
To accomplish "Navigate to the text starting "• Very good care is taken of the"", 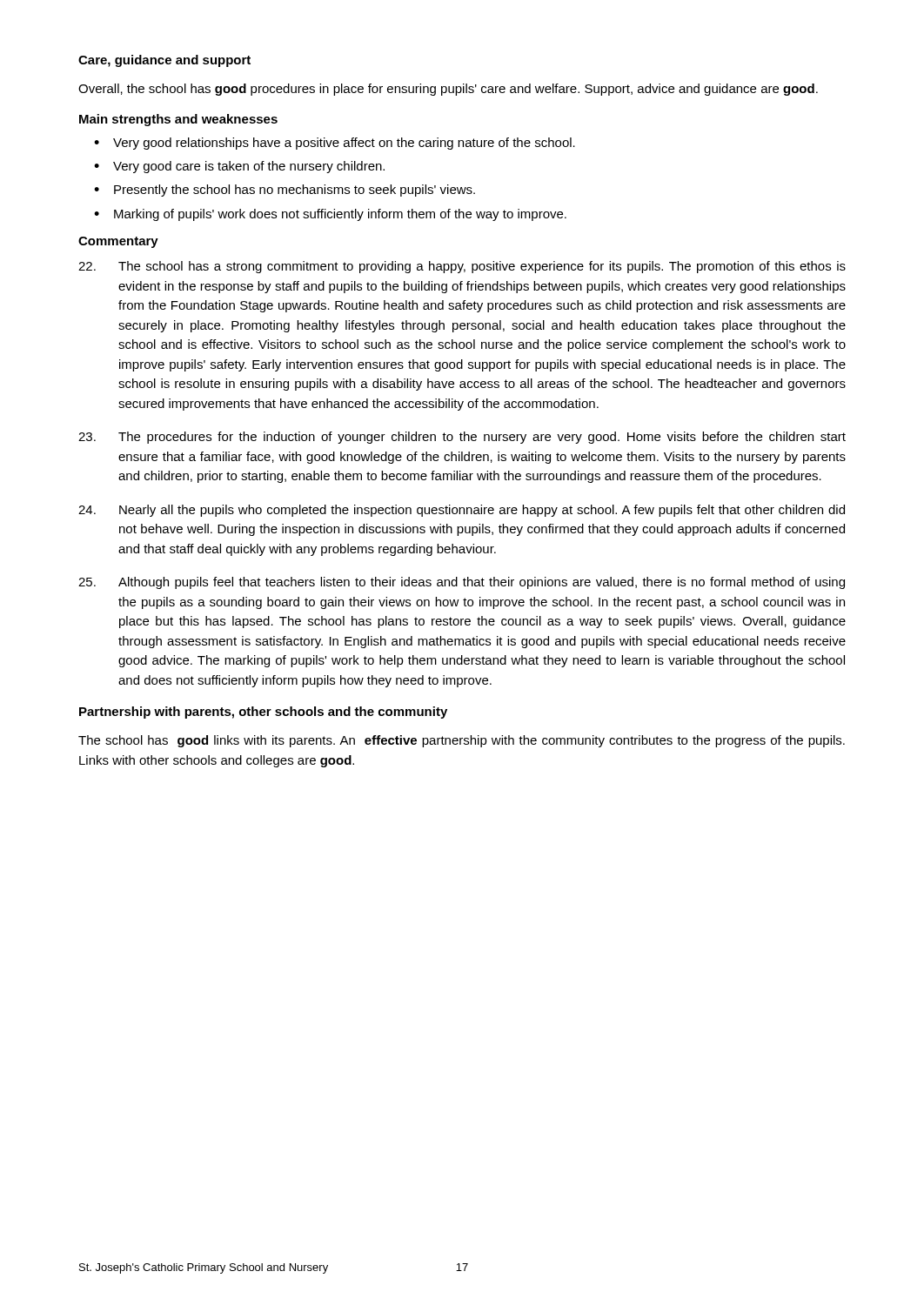I will pyautogui.click(x=239, y=167).
